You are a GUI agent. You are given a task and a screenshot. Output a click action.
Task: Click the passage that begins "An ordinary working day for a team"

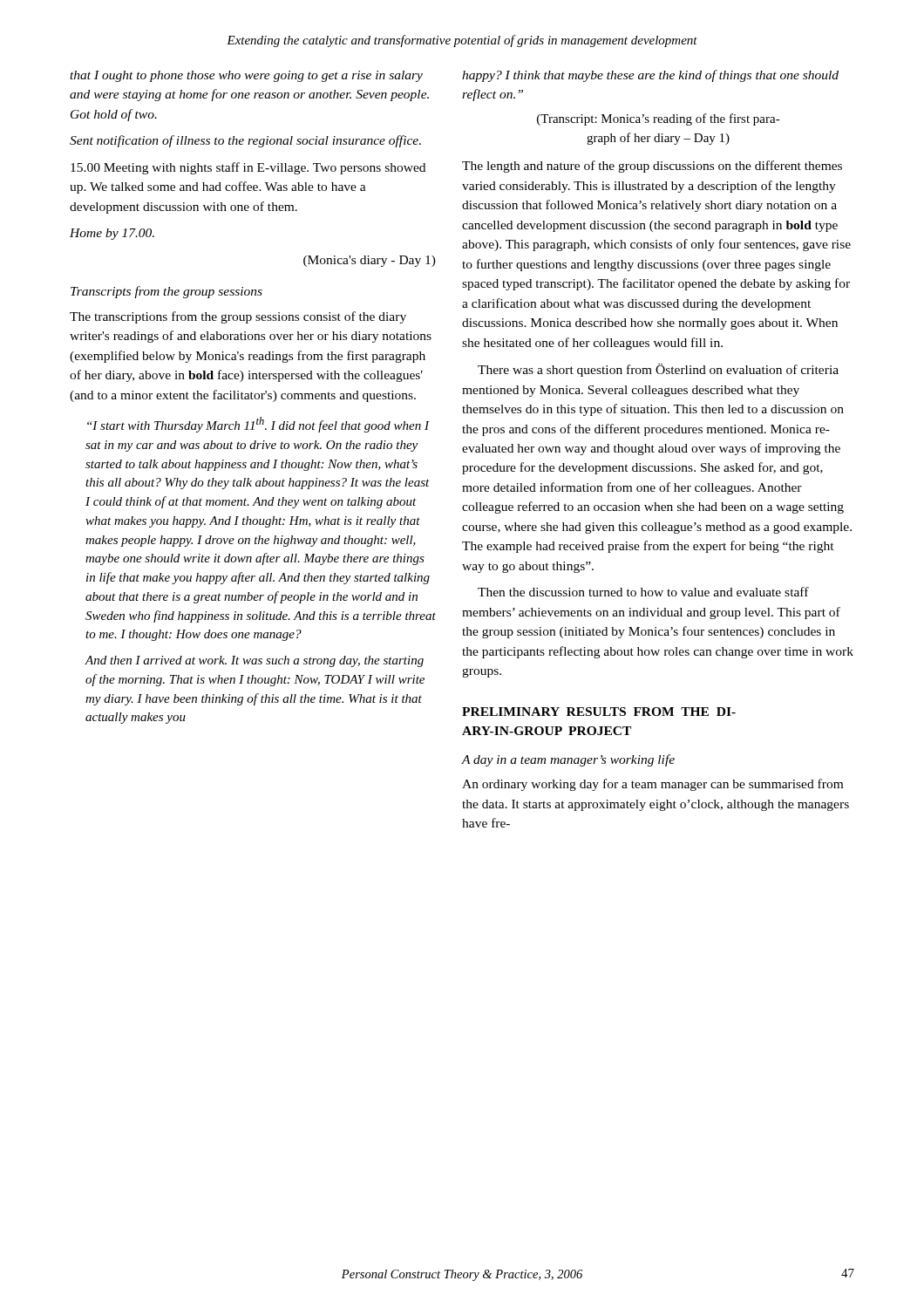658,804
